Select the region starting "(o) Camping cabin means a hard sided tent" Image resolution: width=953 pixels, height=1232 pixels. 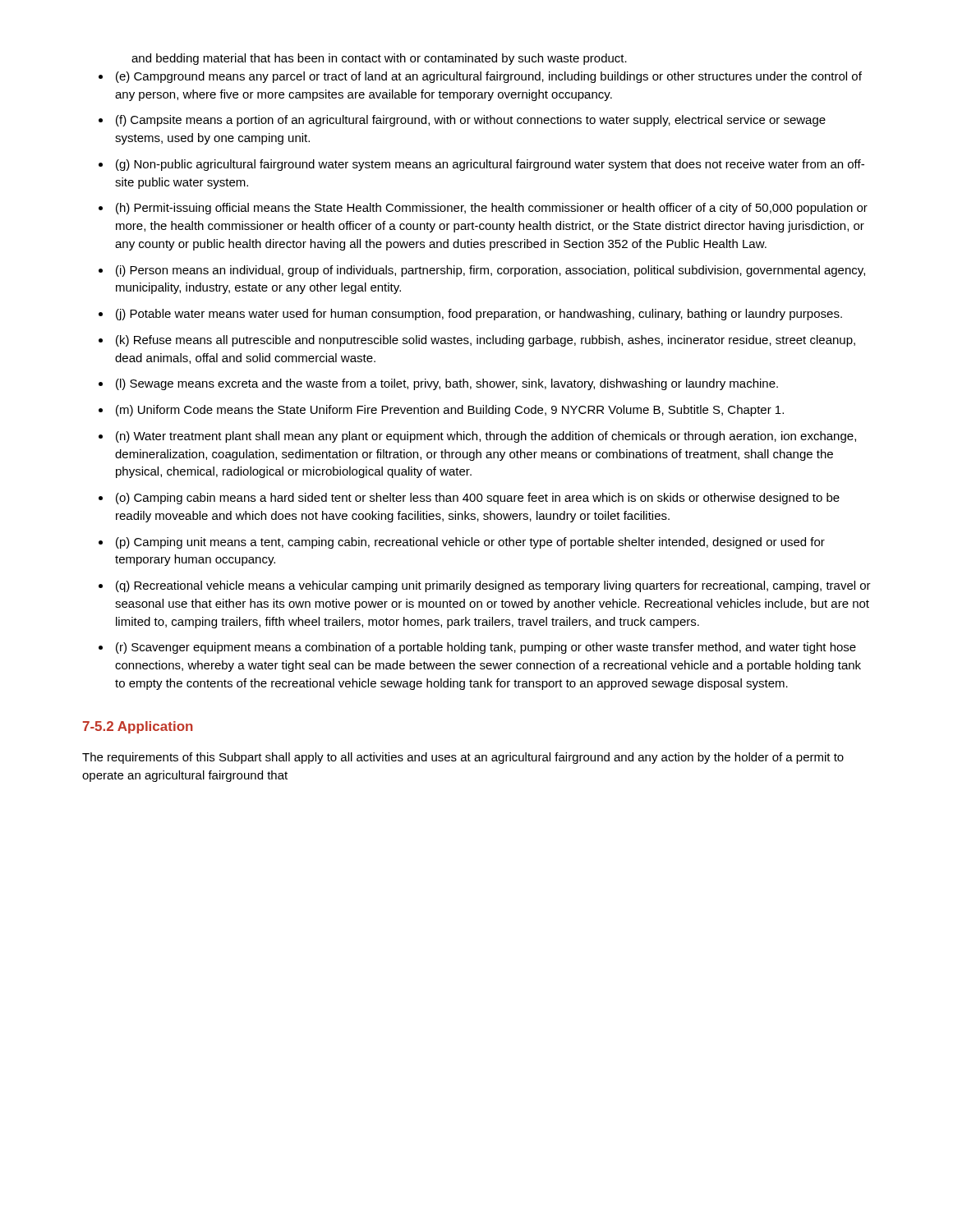477,506
